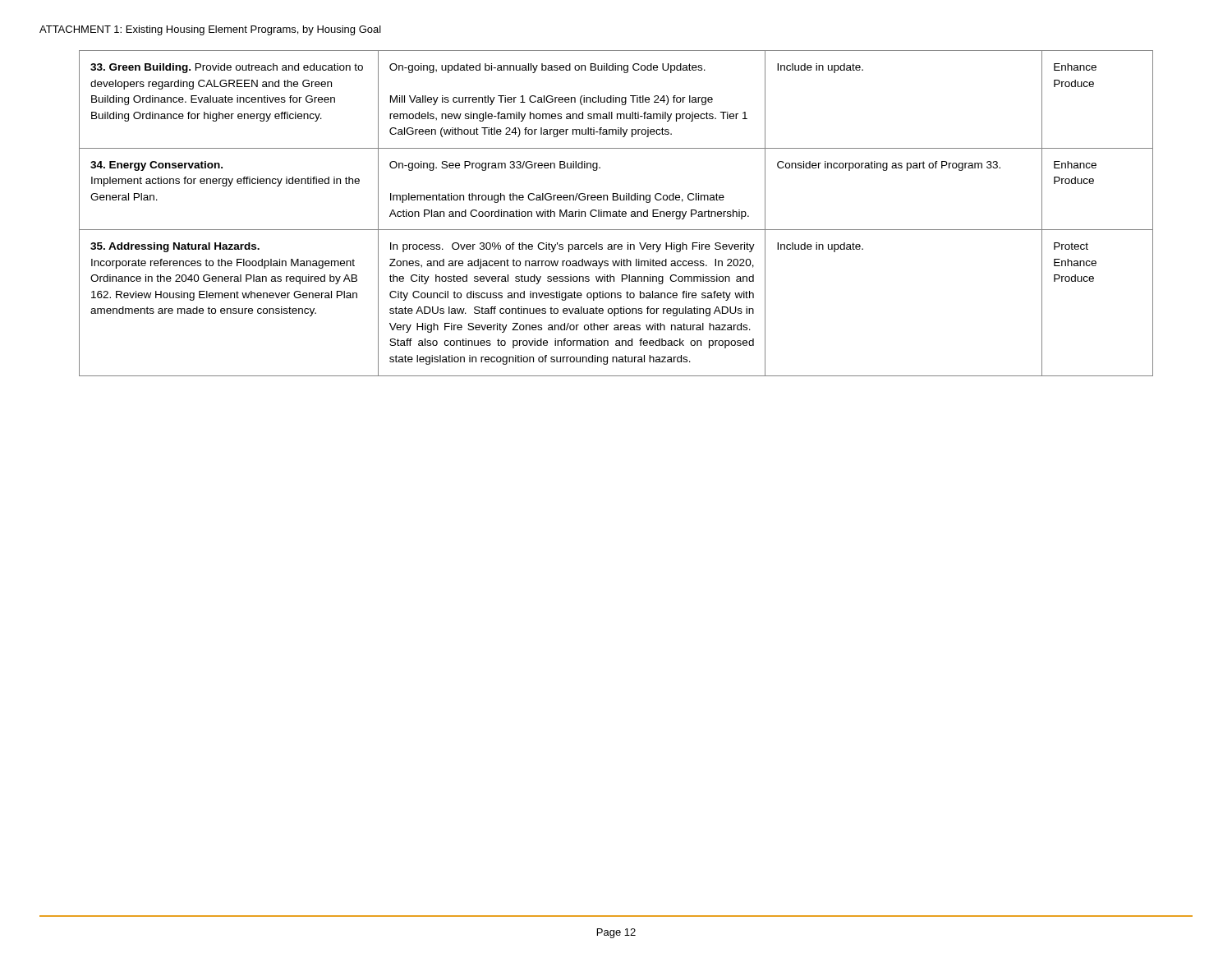
Task: Find the table that mentions "On-going, updated bi-annually"
Action: click(616, 213)
